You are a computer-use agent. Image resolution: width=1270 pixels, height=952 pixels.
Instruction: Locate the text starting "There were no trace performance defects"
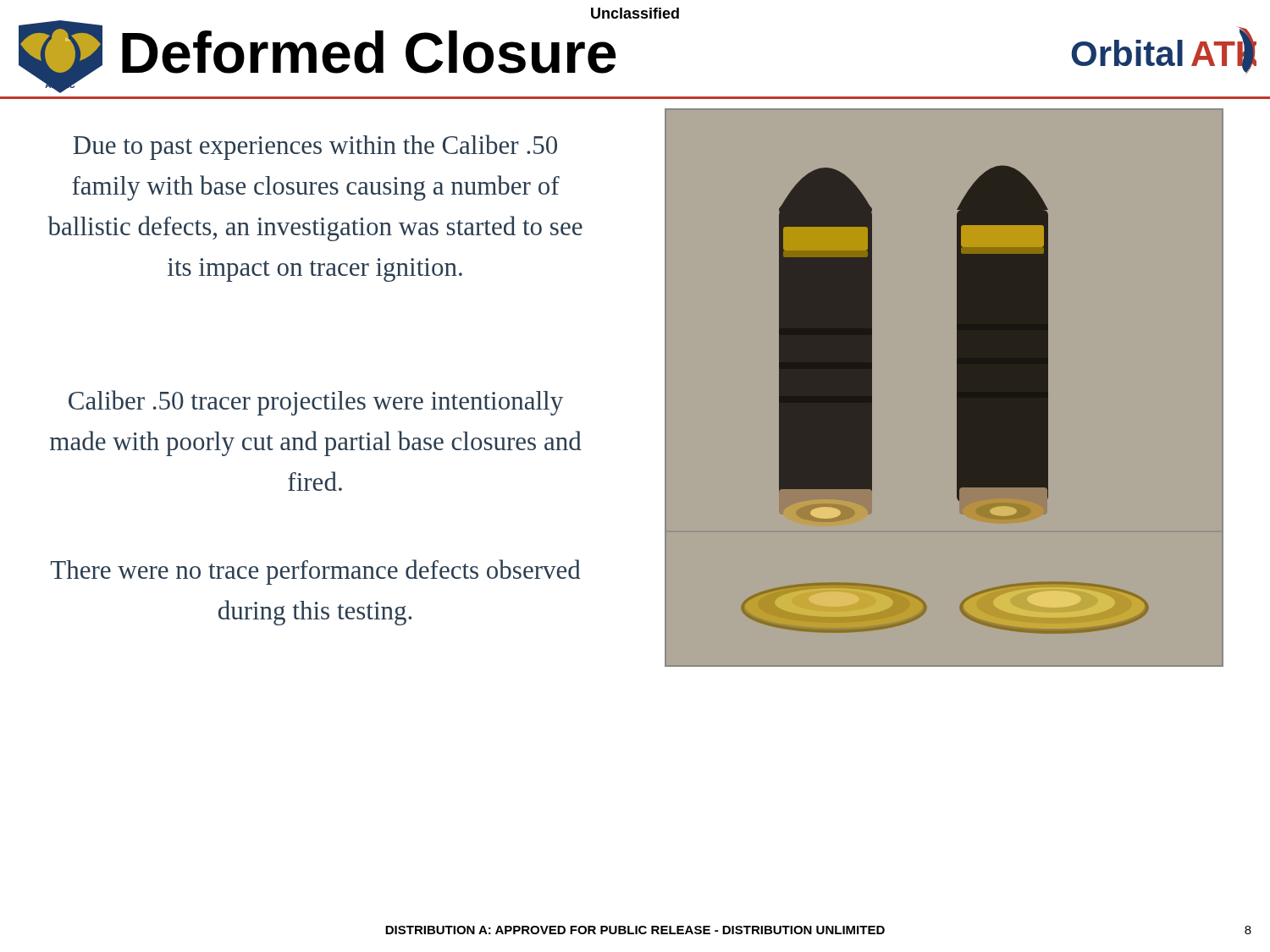coord(315,590)
